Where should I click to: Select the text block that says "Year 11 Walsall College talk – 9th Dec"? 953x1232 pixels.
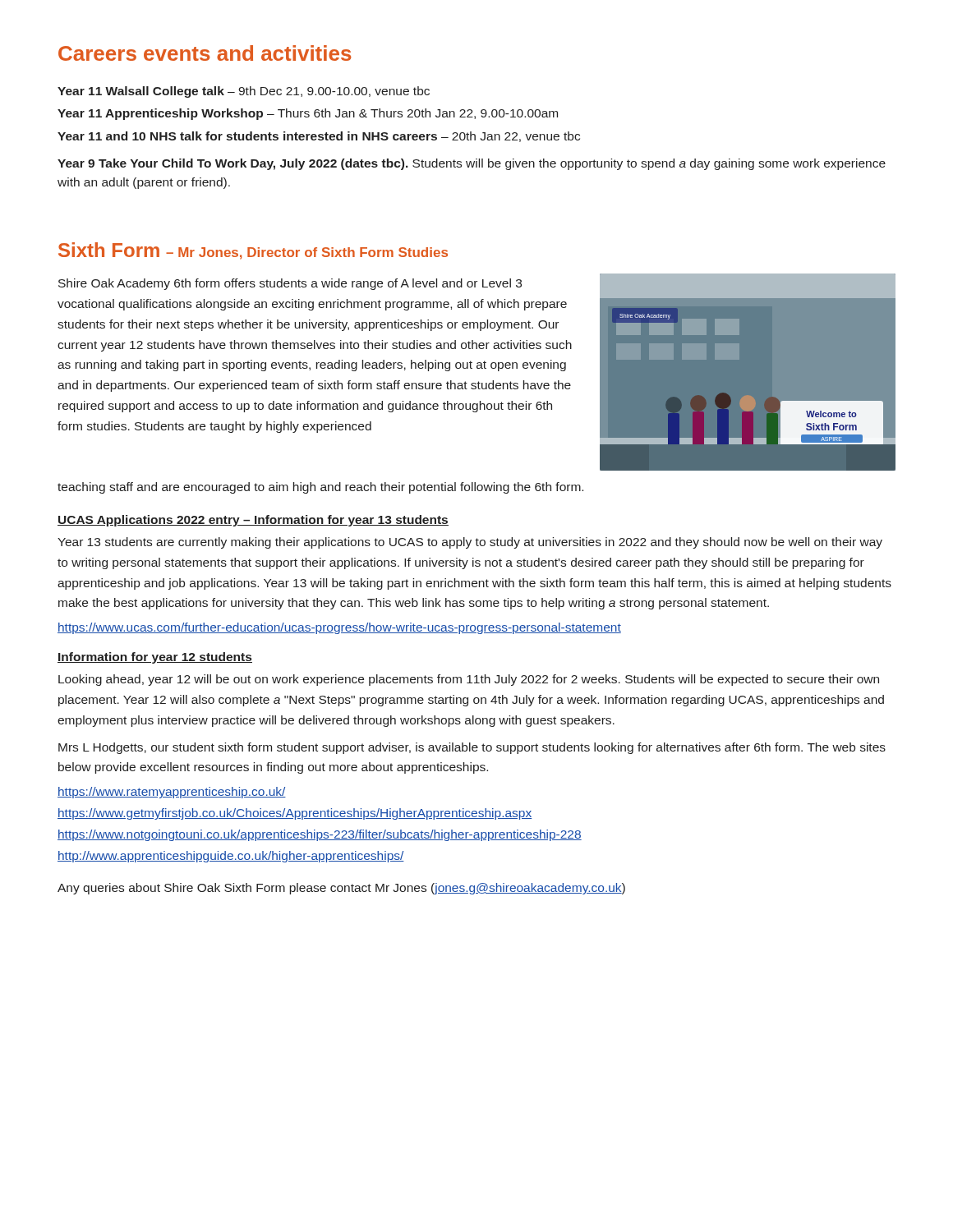click(476, 136)
